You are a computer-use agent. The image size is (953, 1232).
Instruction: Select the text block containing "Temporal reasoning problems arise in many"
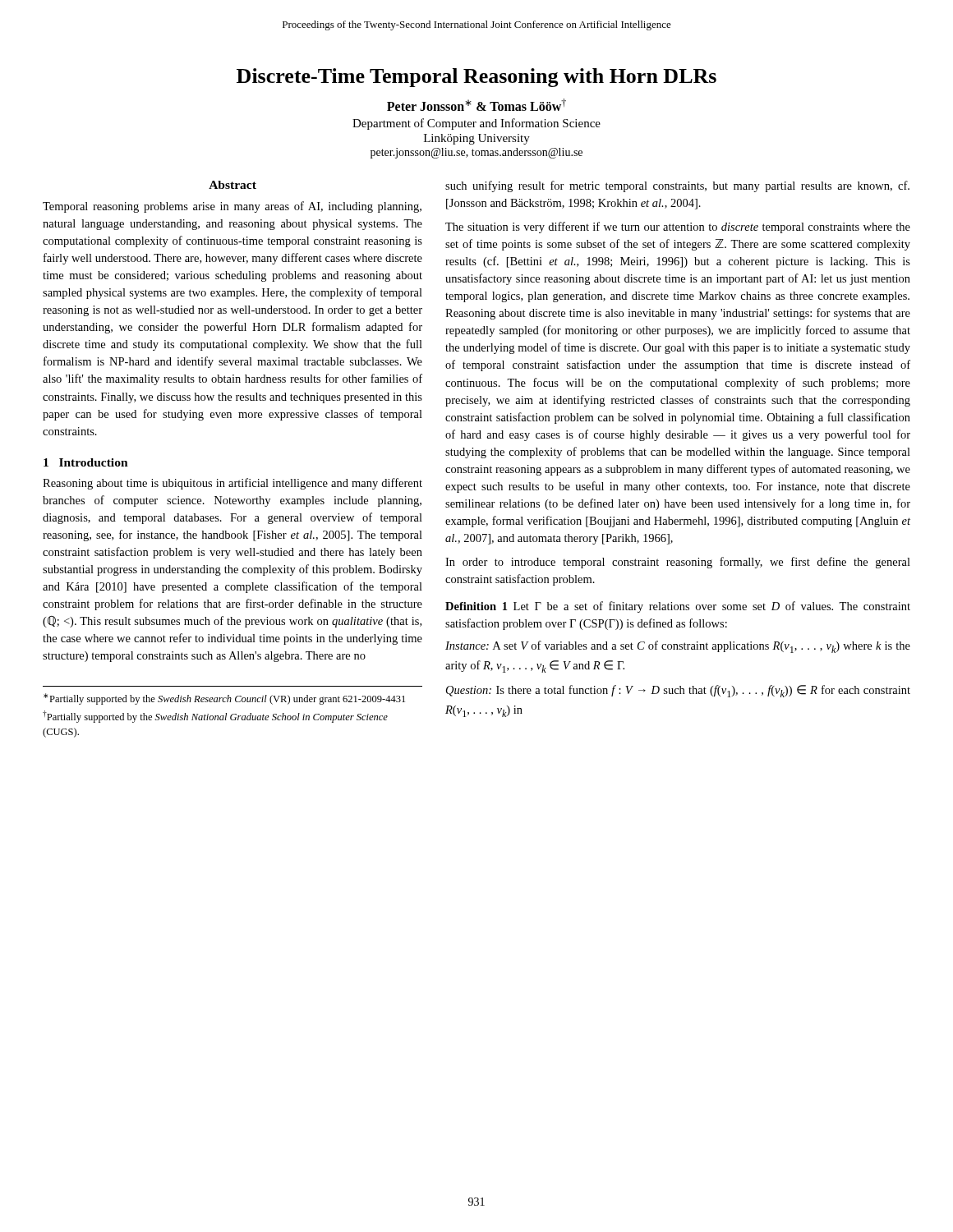point(232,319)
